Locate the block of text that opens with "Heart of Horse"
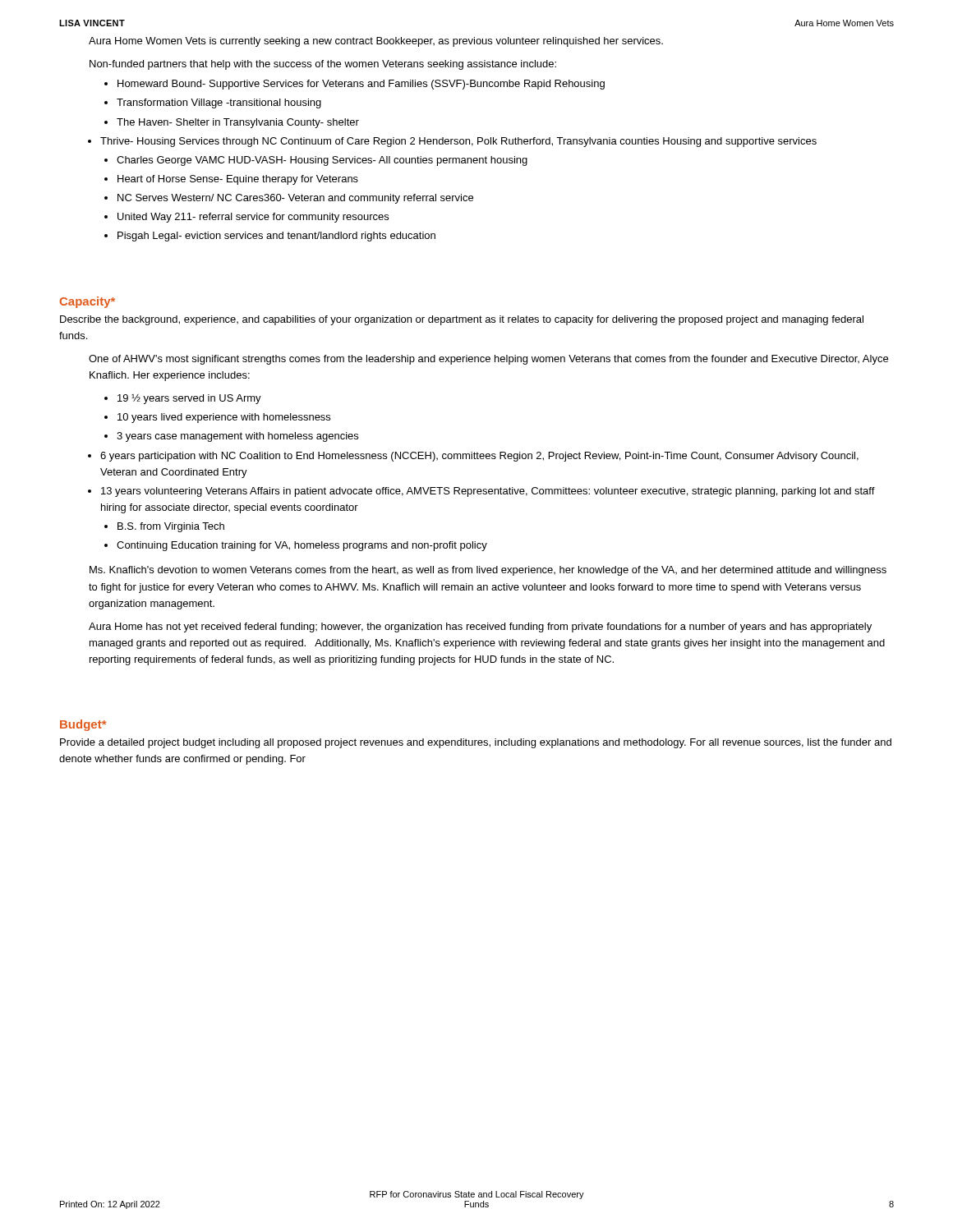The image size is (953, 1232). 237,179
